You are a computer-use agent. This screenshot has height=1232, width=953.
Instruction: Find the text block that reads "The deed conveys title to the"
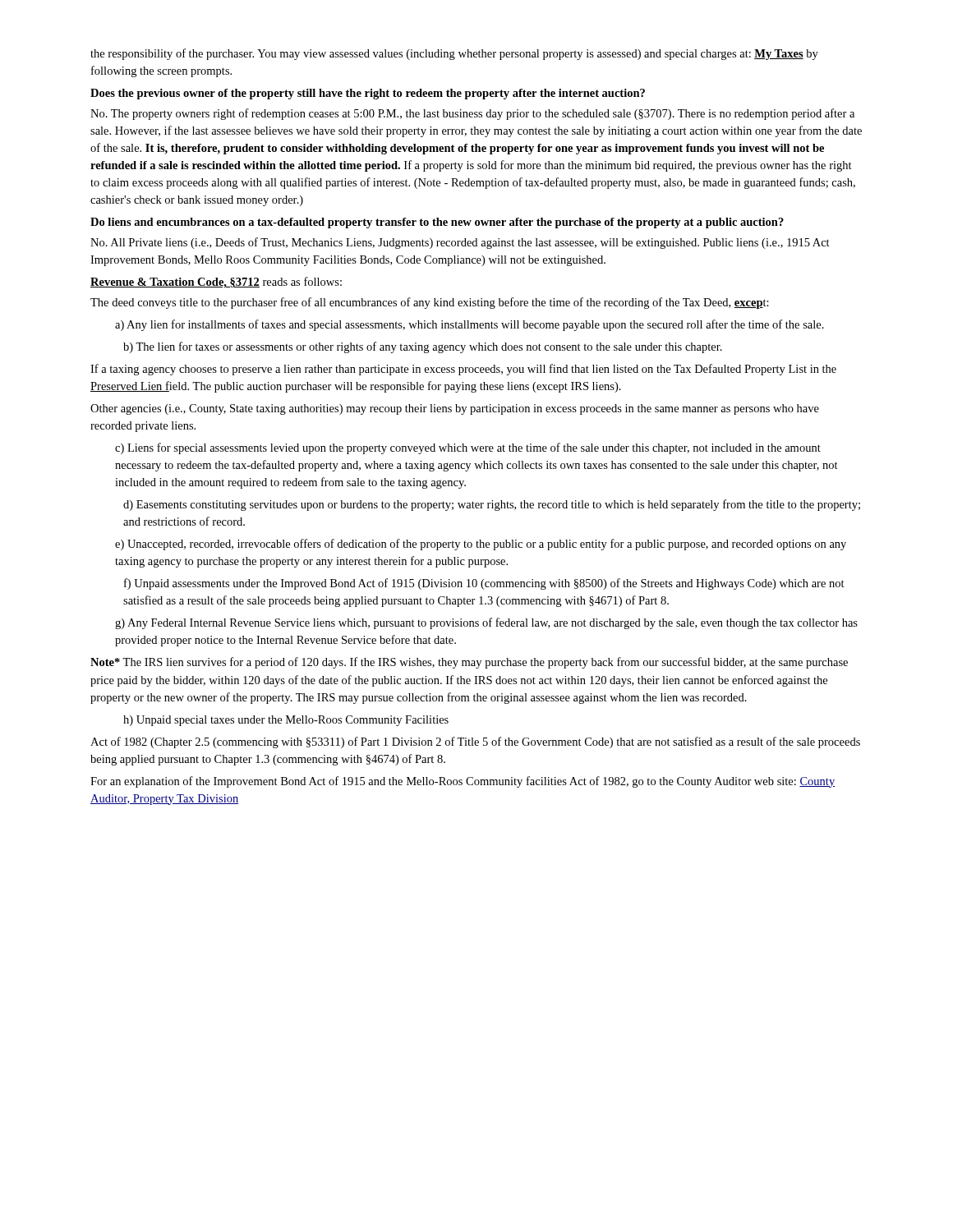click(x=476, y=303)
